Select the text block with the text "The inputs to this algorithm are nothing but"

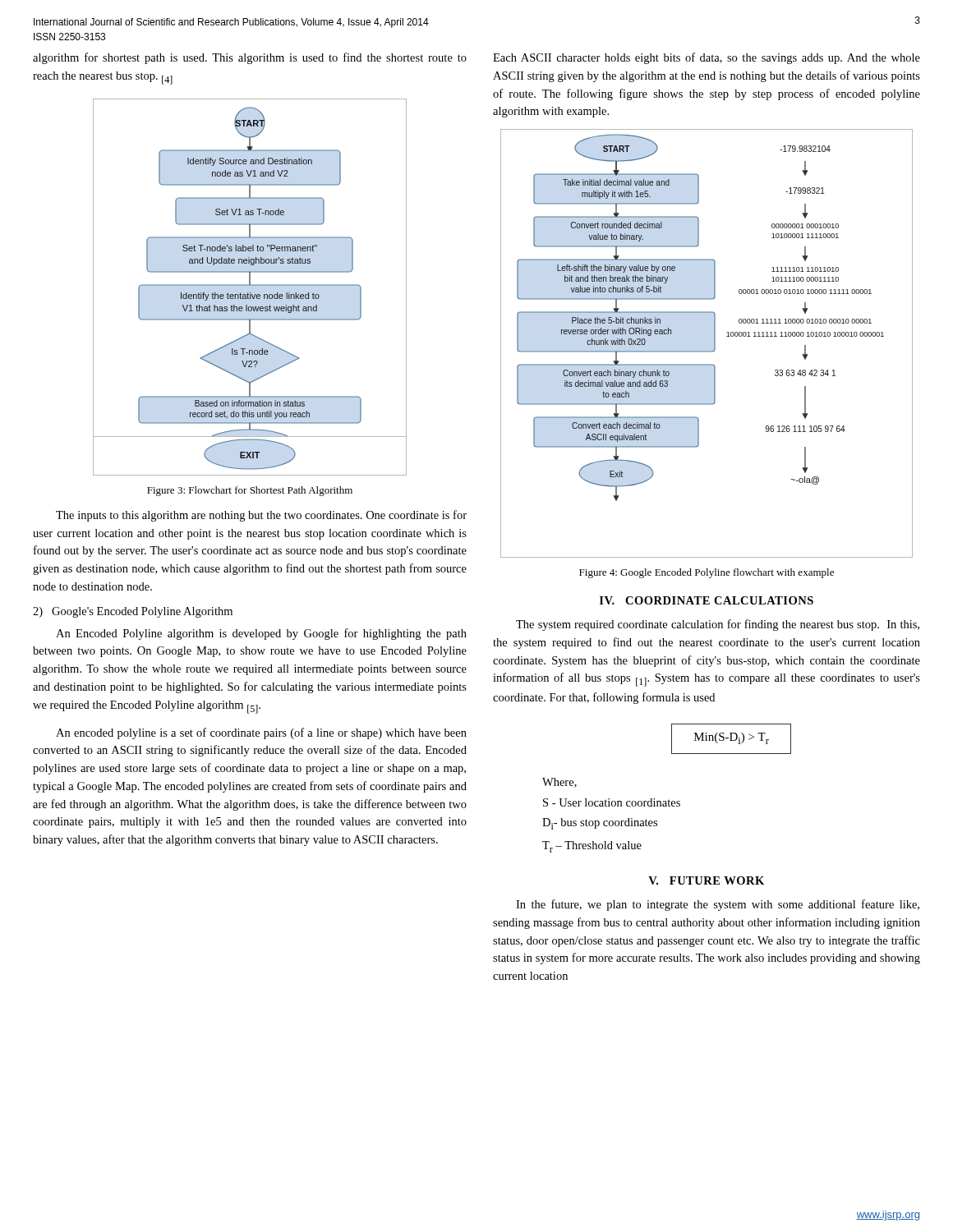(250, 551)
